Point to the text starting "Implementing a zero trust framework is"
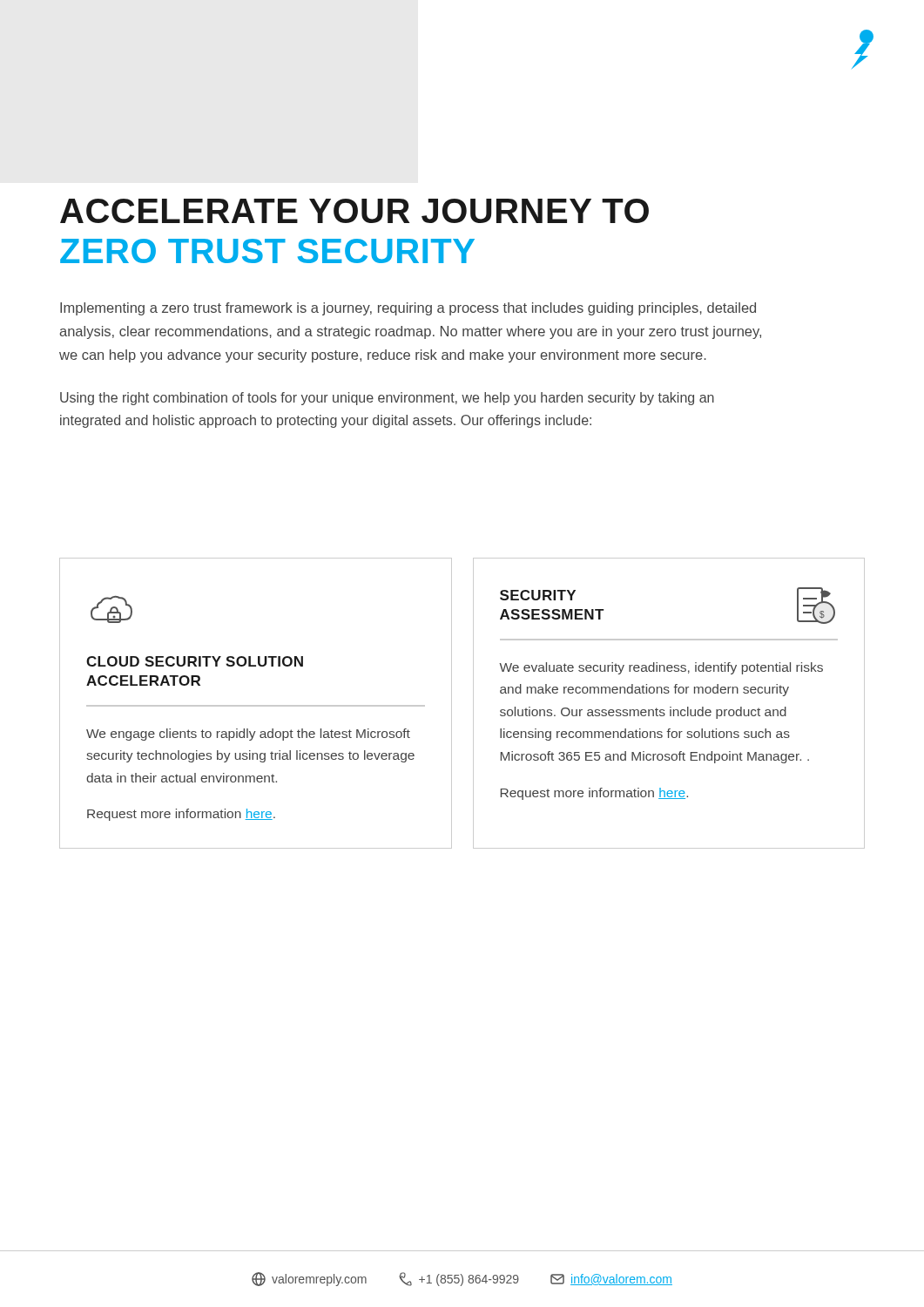Screen dimensions: 1307x924 pyautogui.click(x=411, y=331)
